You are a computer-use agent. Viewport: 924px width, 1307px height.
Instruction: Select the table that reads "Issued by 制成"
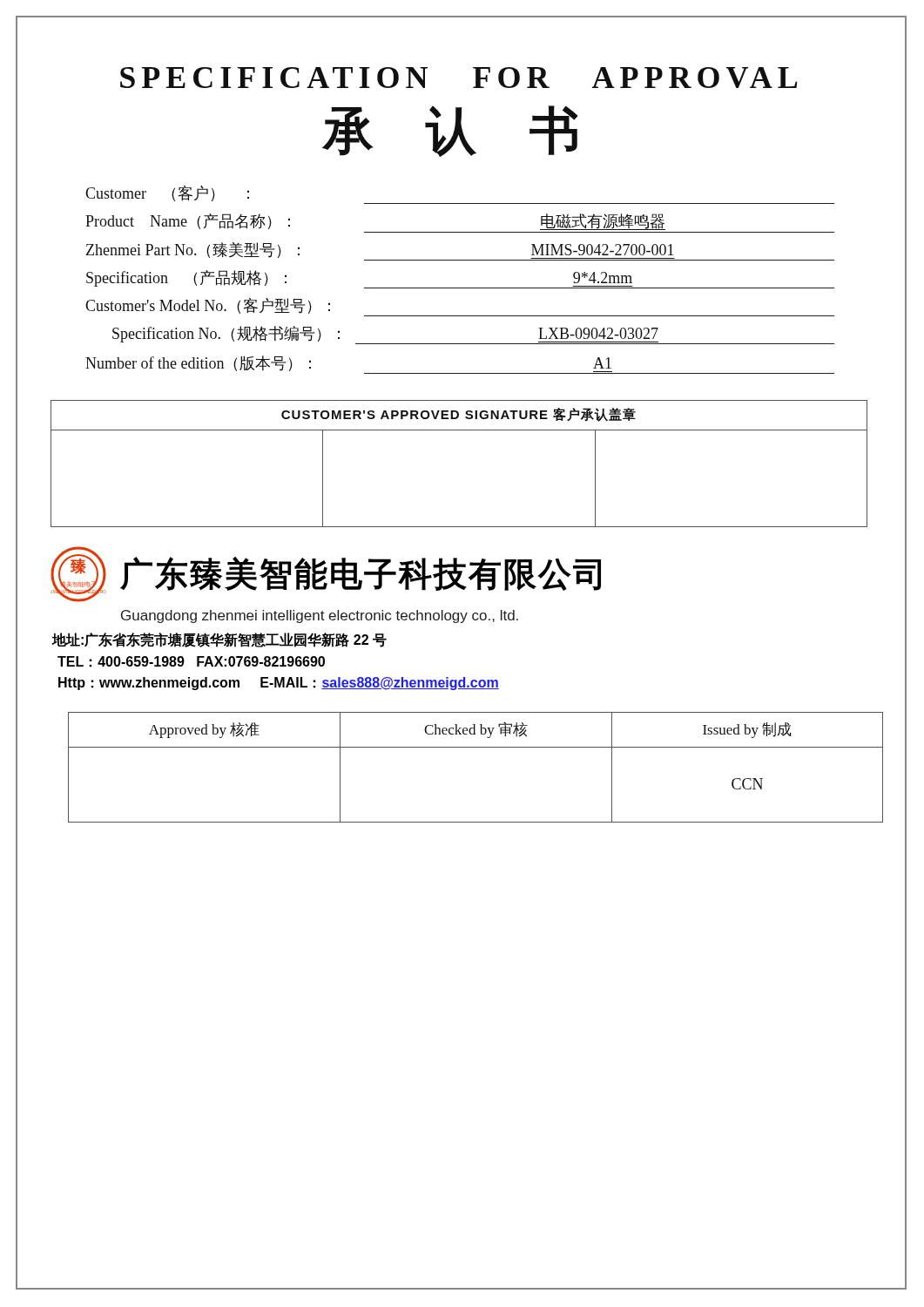[458, 767]
